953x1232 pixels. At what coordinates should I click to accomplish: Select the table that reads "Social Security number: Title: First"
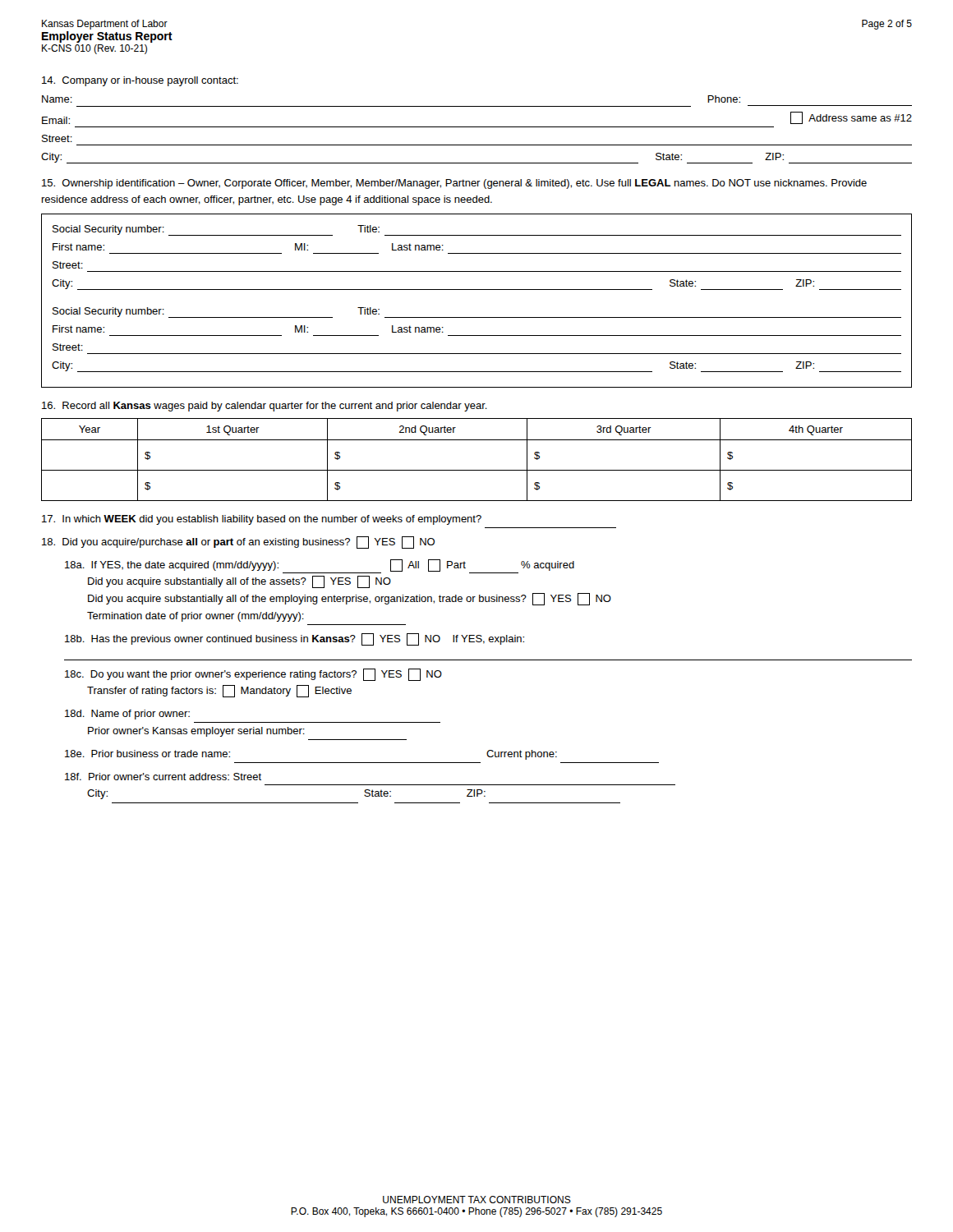pos(476,301)
